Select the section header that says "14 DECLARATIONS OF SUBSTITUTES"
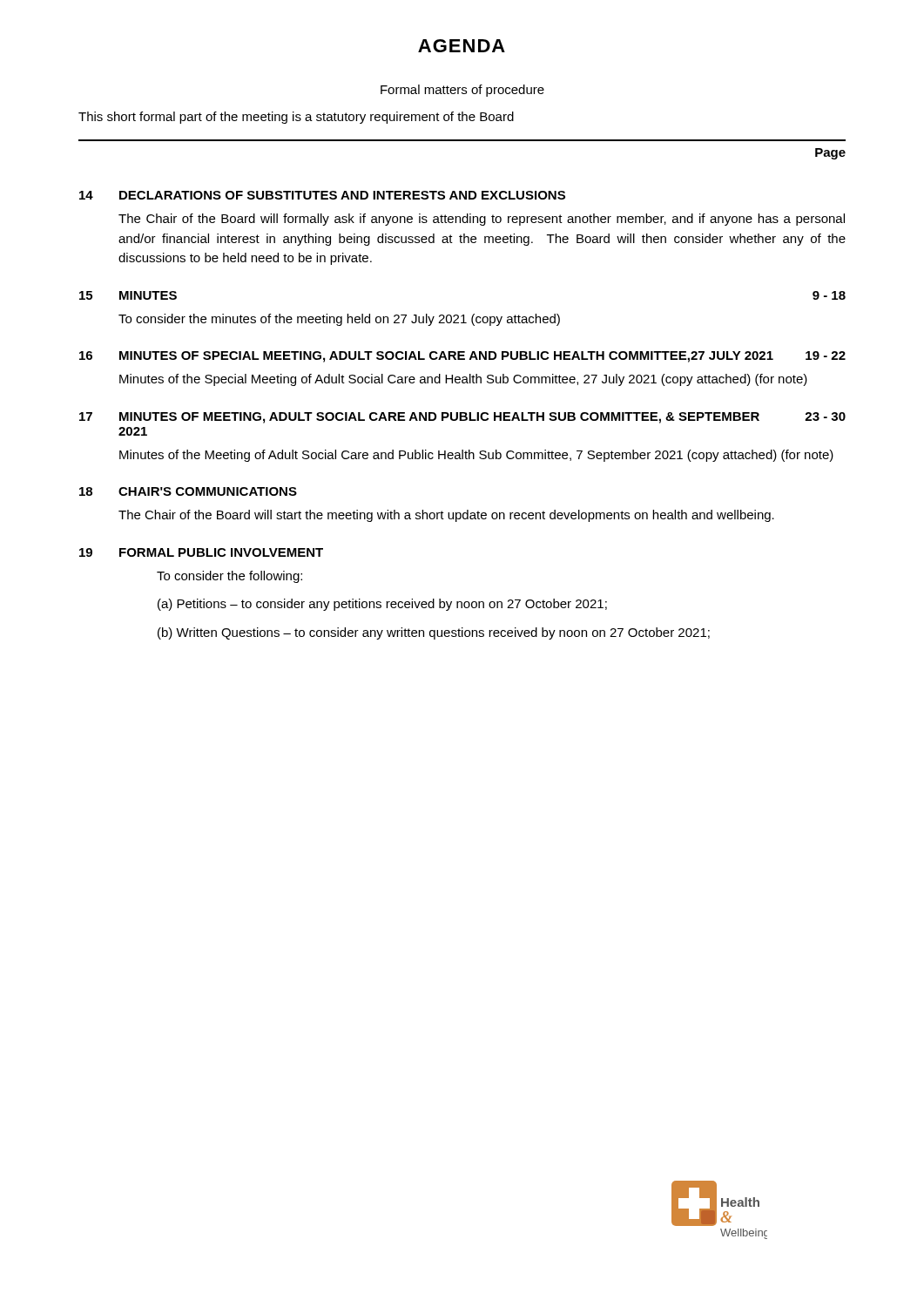The height and width of the screenshot is (1307, 924). tap(462, 195)
